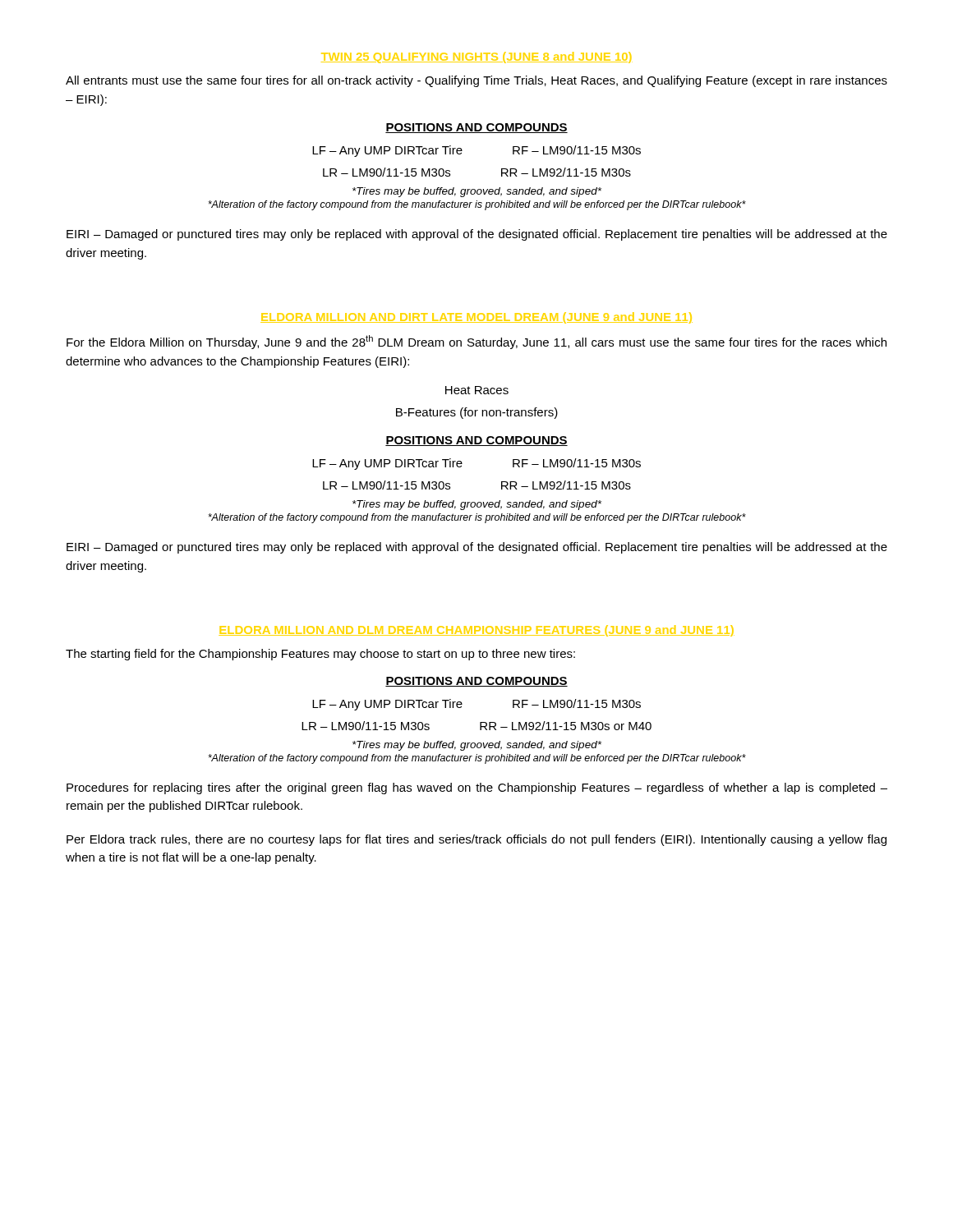The width and height of the screenshot is (953, 1232).
Task: Navigate to the text block starting "Per Eldora track rules, there"
Action: coord(476,848)
